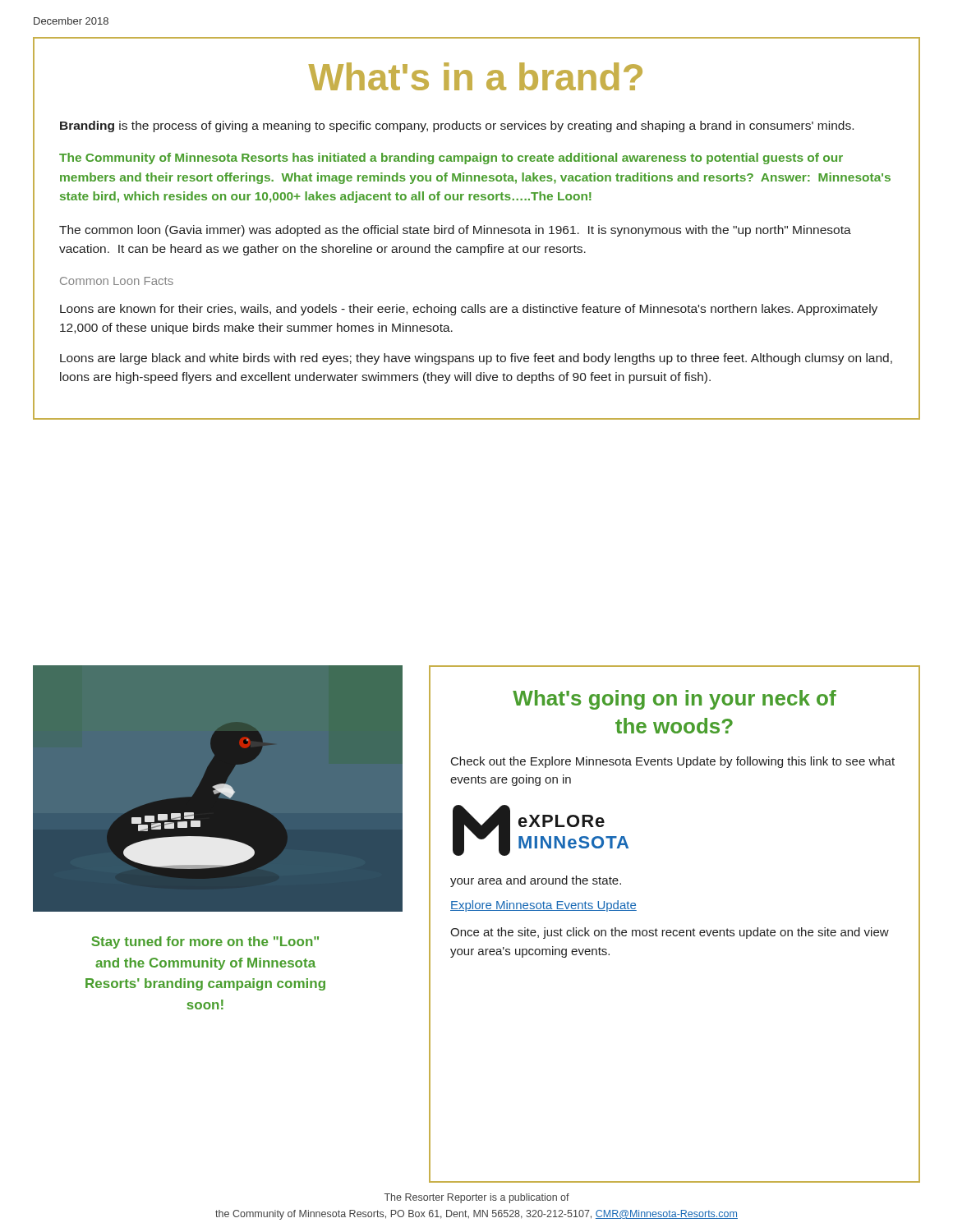953x1232 pixels.
Task: Find the passage starting "your area and around"
Action: point(536,880)
